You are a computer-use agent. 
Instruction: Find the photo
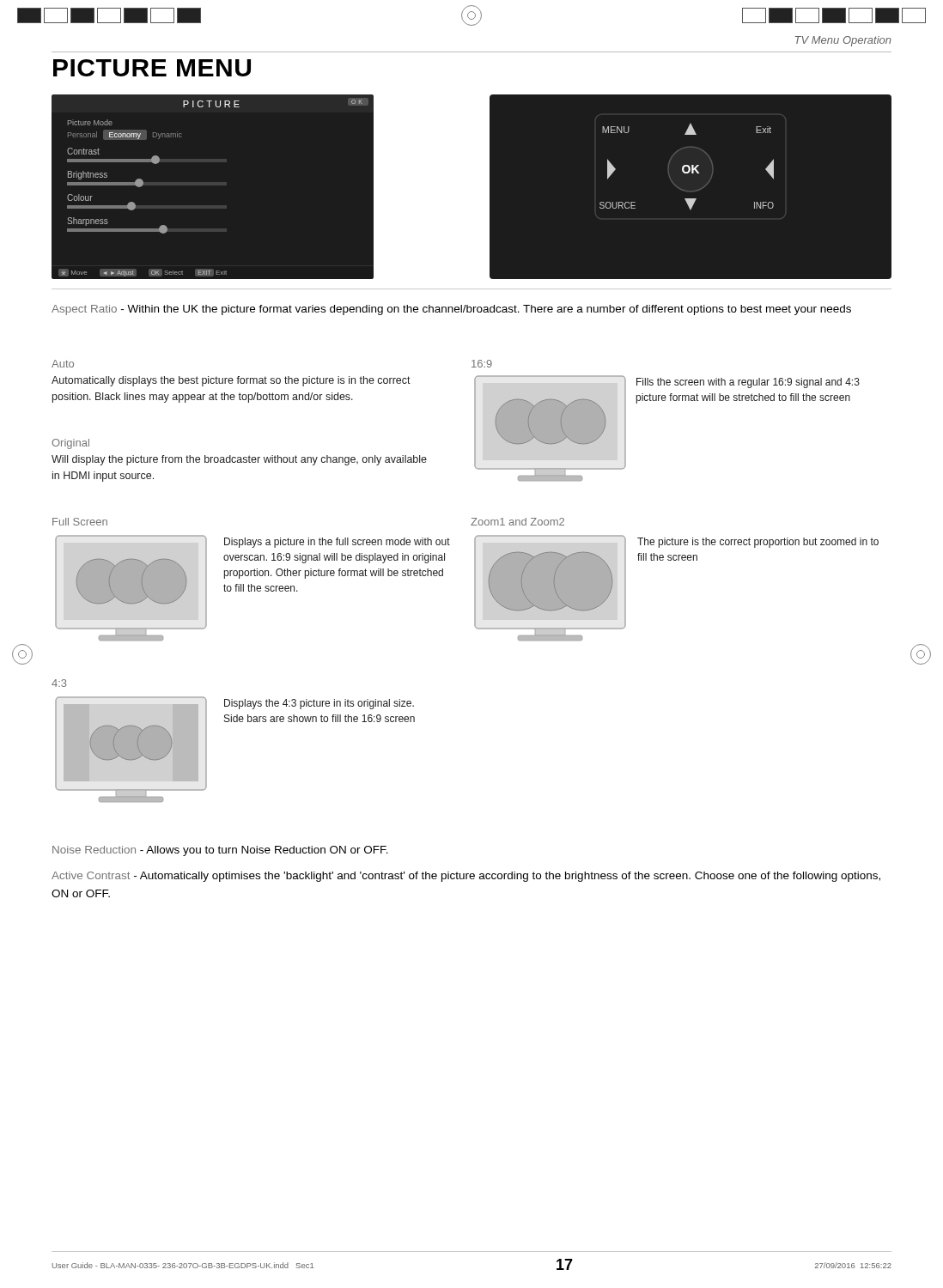[x=691, y=187]
